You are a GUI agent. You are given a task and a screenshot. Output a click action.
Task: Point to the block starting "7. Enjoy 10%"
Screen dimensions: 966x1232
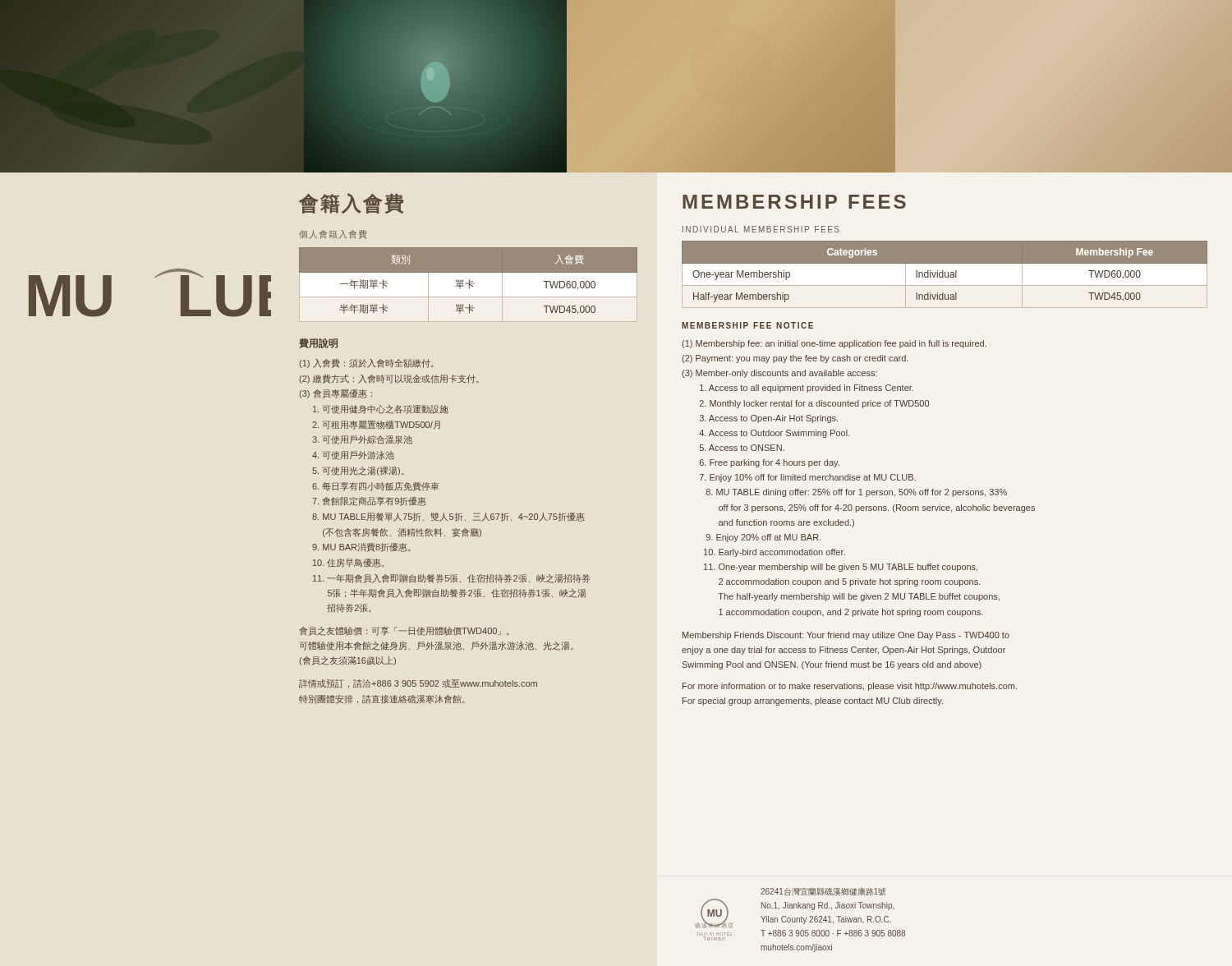coord(804,477)
